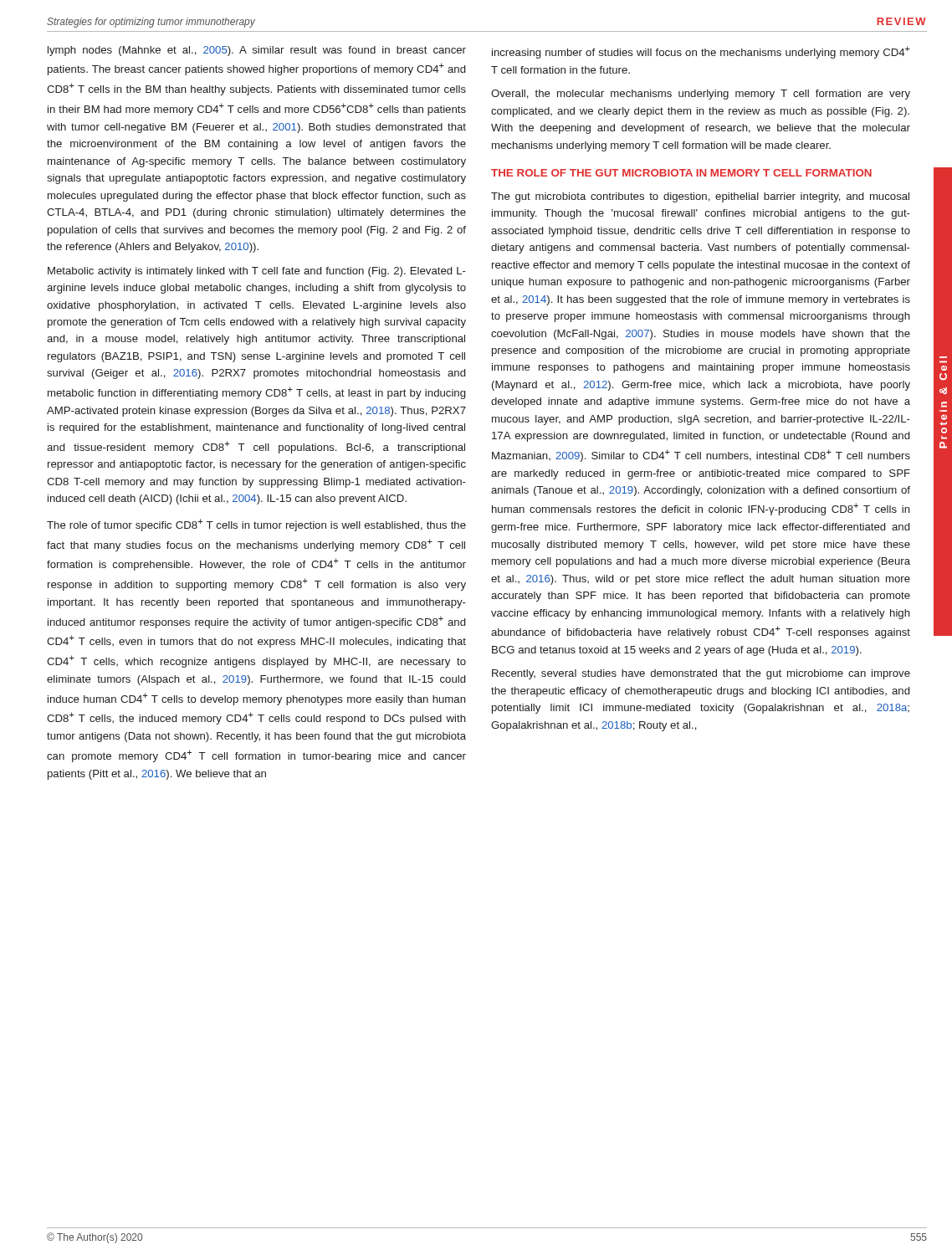Point to the region starting "lymph nodes (Mahnke et"
The height and width of the screenshot is (1255, 952).
256,149
